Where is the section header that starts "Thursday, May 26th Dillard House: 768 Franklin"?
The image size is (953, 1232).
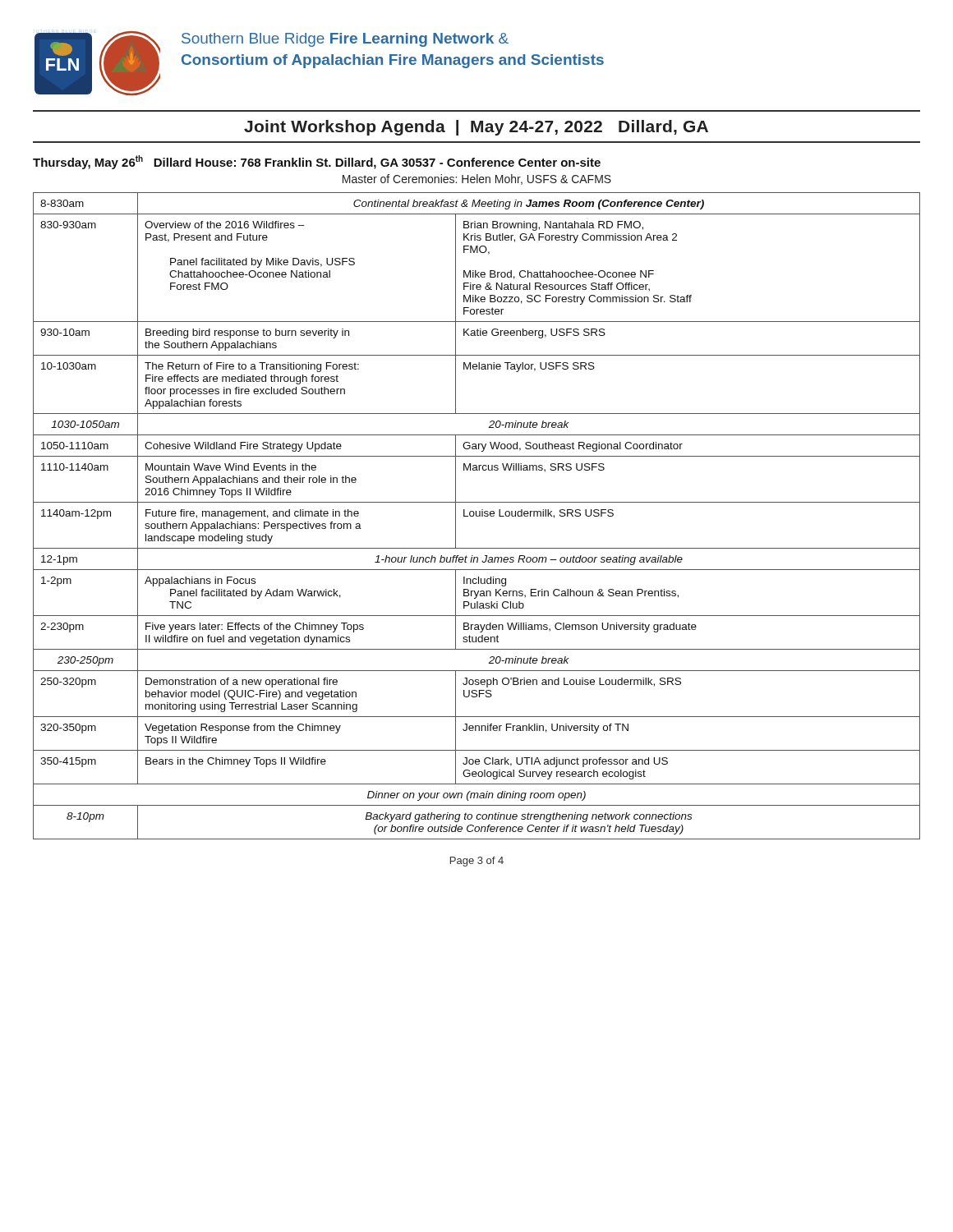pyautogui.click(x=317, y=162)
